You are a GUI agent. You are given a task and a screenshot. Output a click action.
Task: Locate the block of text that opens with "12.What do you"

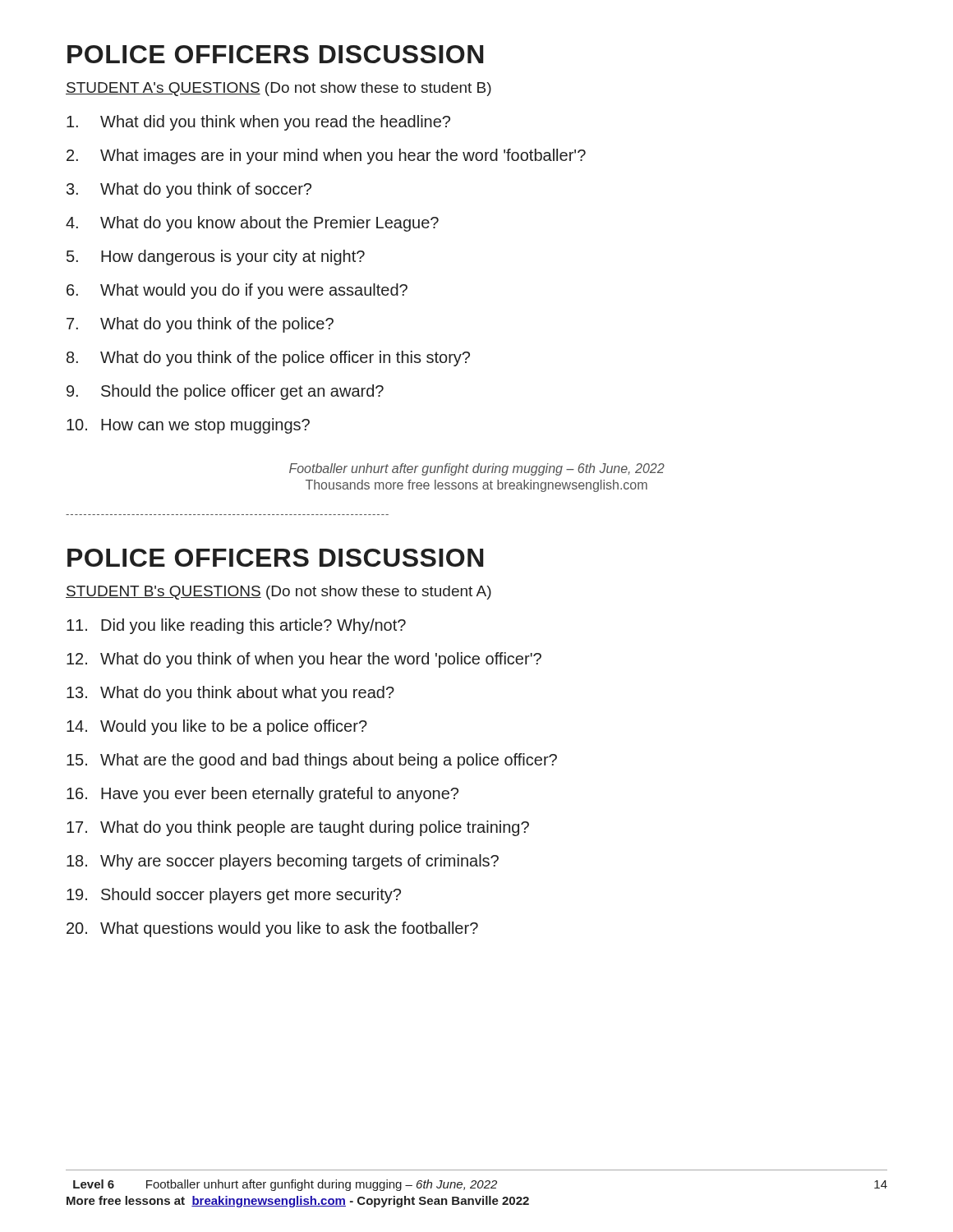click(x=476, y=659)
